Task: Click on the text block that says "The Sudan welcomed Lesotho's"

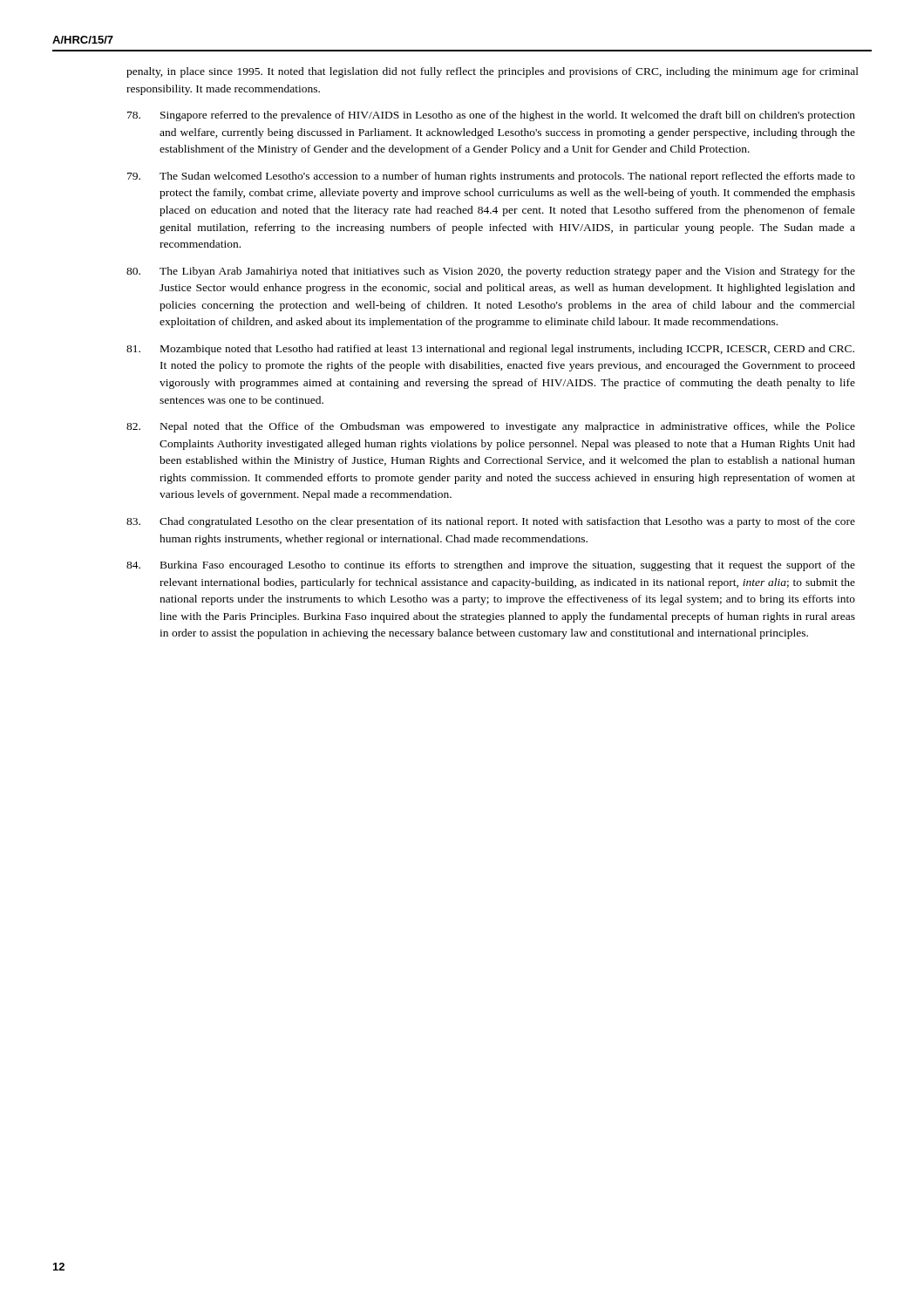Action: (491, 210)
